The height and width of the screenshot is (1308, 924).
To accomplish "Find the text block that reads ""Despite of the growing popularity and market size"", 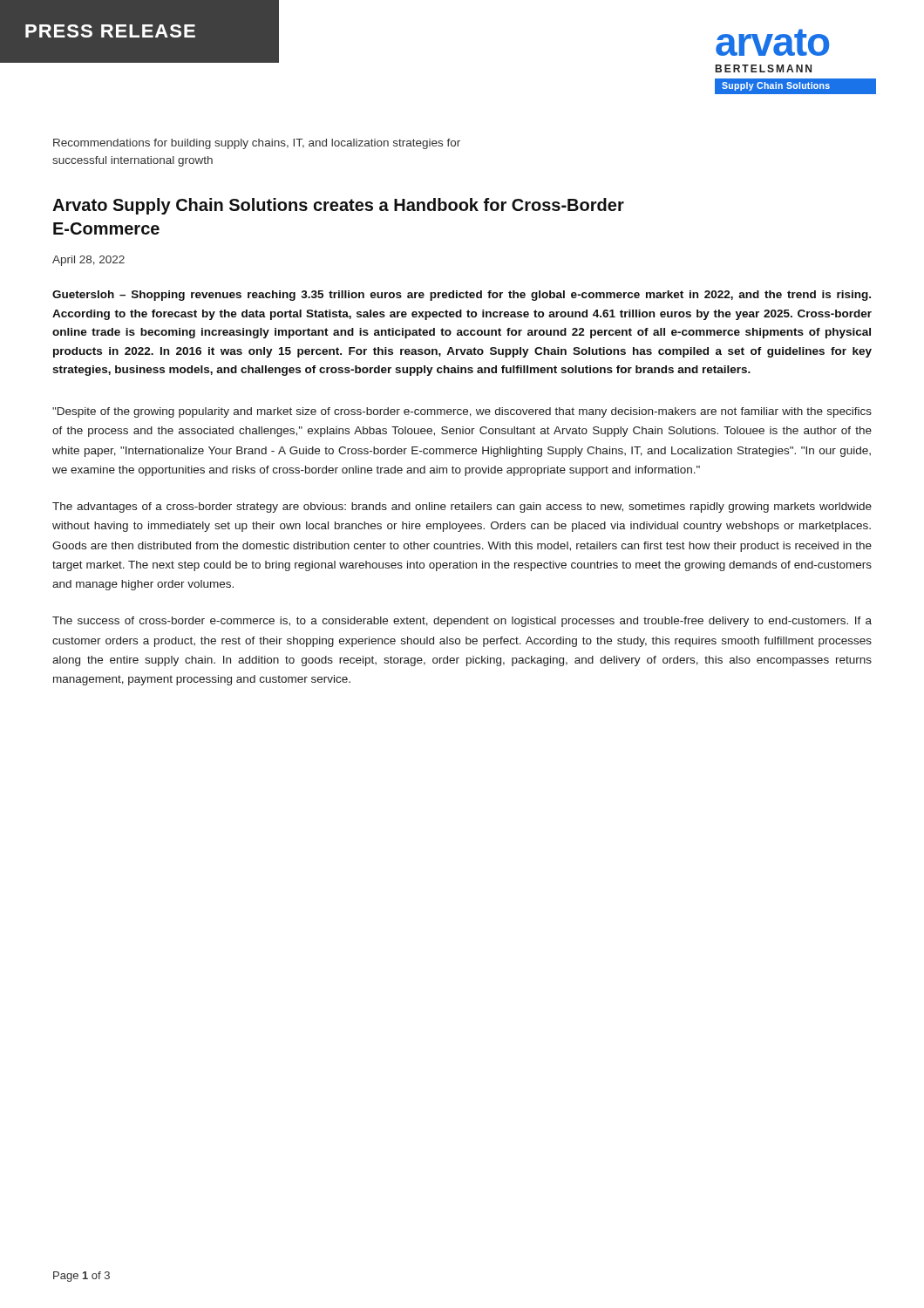I will 462,441.
